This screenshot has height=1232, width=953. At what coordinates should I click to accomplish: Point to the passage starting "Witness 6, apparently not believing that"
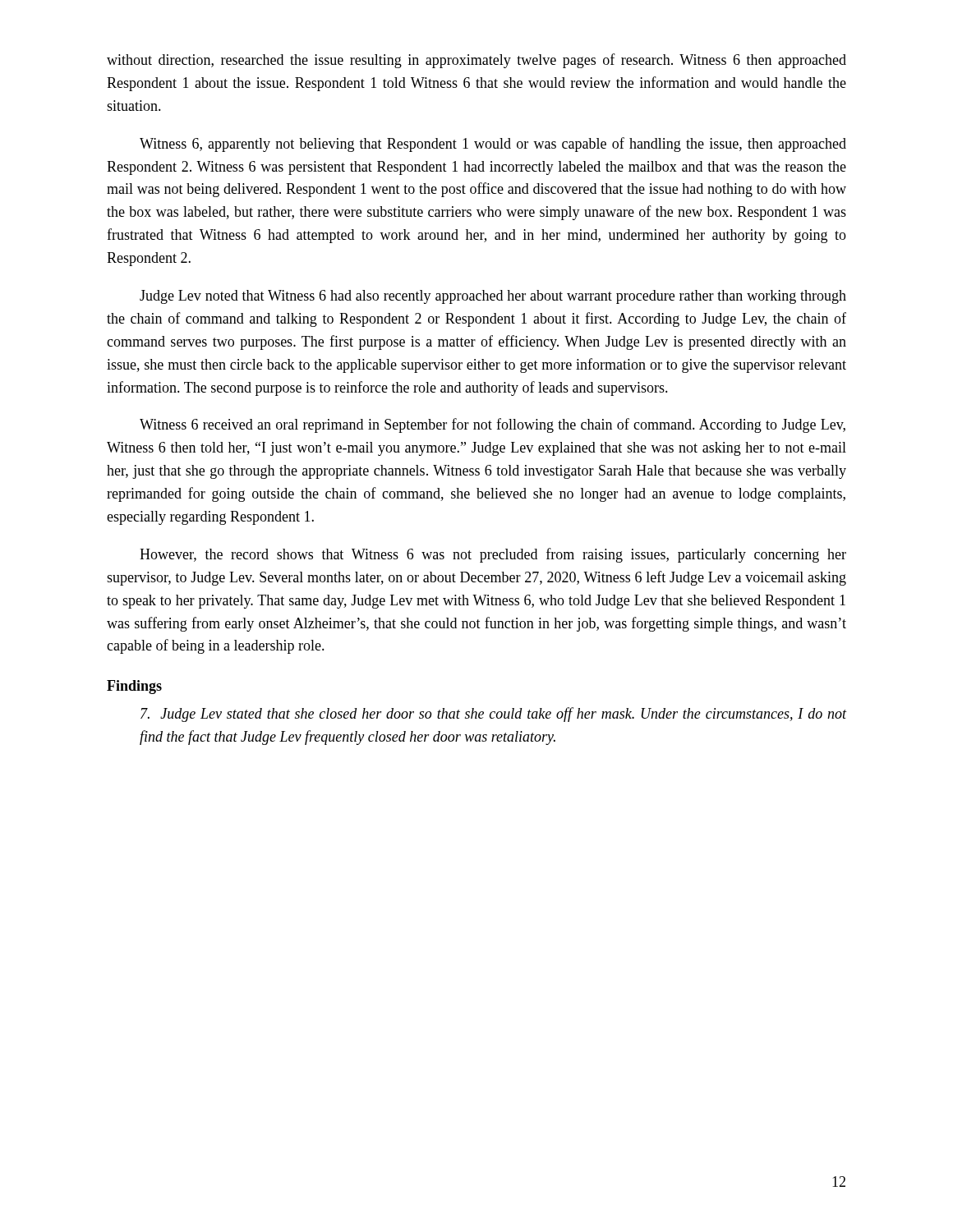tap(476, 201)
